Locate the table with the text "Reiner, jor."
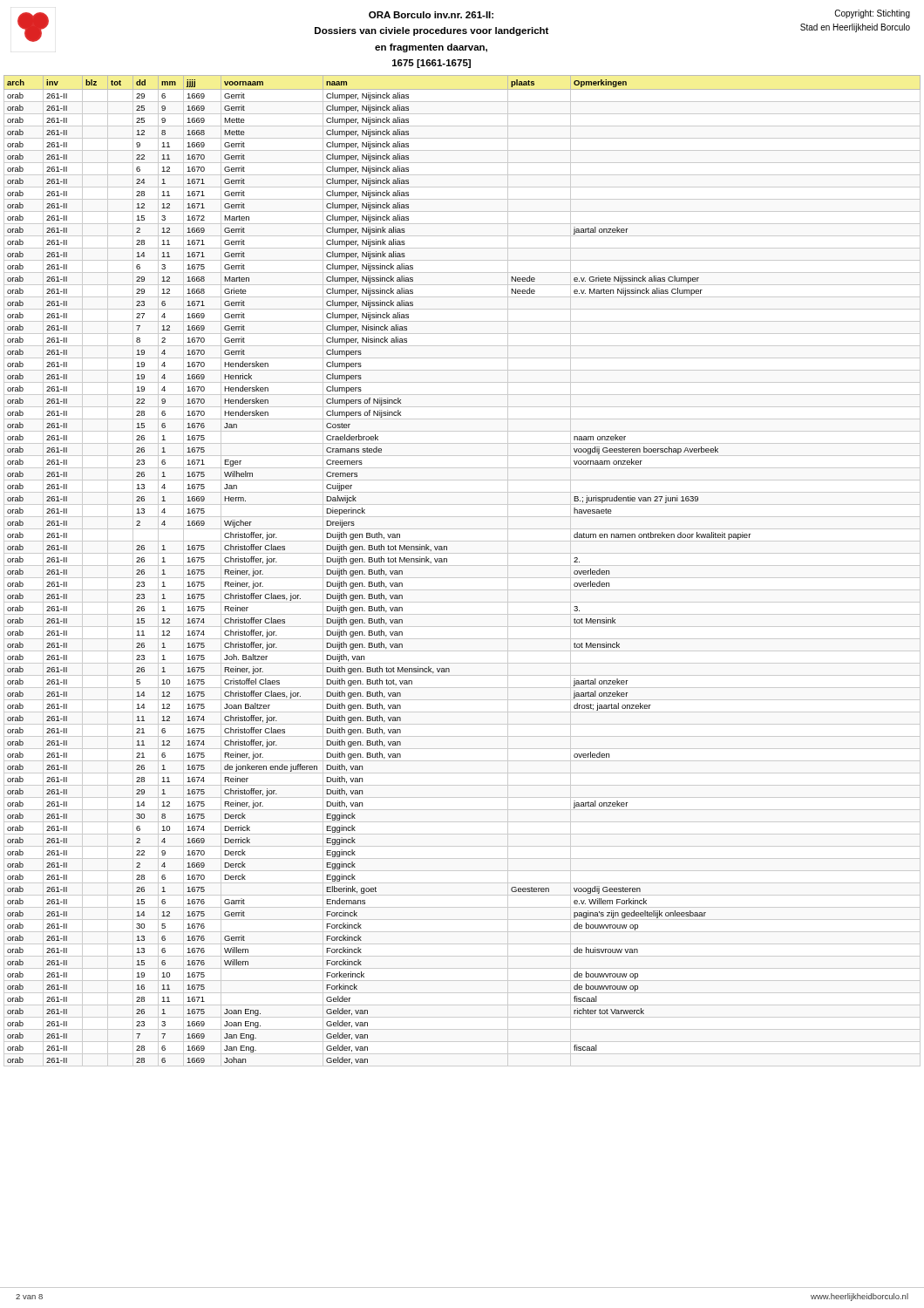This screenshot has width=924, height=1308. tap(462, 570)
